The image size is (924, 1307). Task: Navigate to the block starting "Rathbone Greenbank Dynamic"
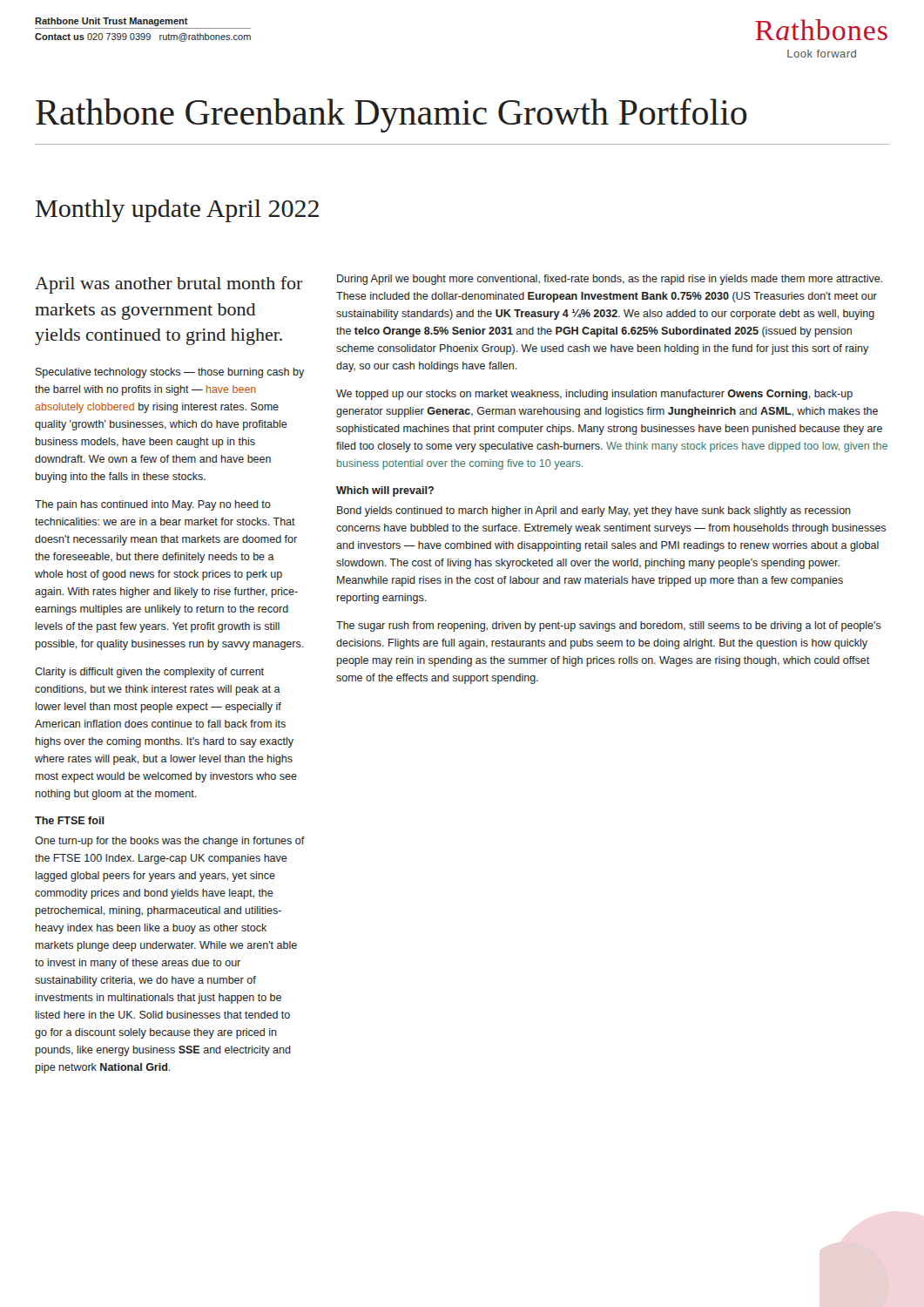462,118
